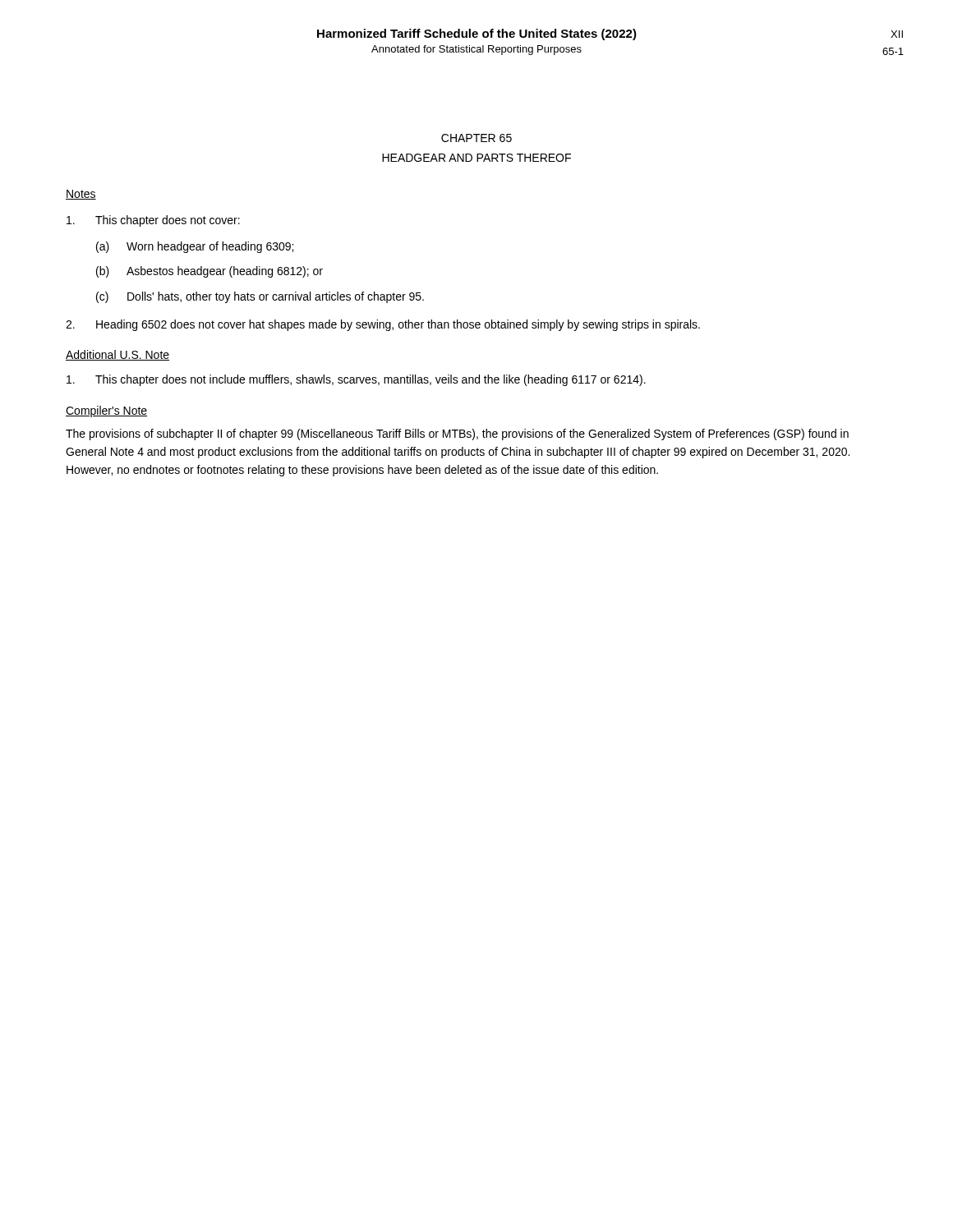Image resolution: width=953 pixels, height=1232 pixels.
Task: Point to the text starting "(b) Asbestos headgear"
Action: click(x=209, y=272)
